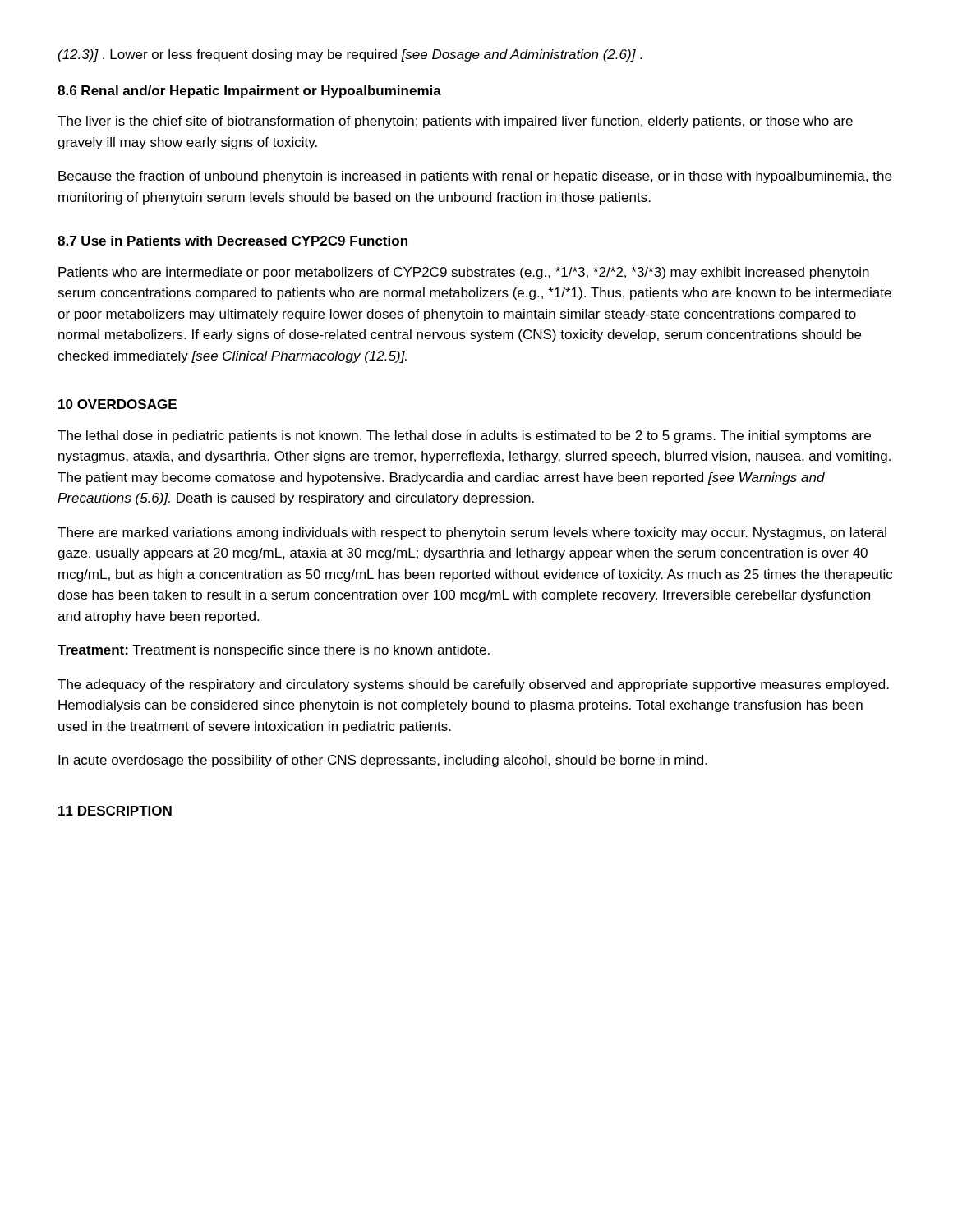The width and height of the screenshot is (953, 1232).
Task: Locate the block of text that opens with "(12.3)] . Lower or less frequent dosing may"
Action: click(x=350, y=55)
